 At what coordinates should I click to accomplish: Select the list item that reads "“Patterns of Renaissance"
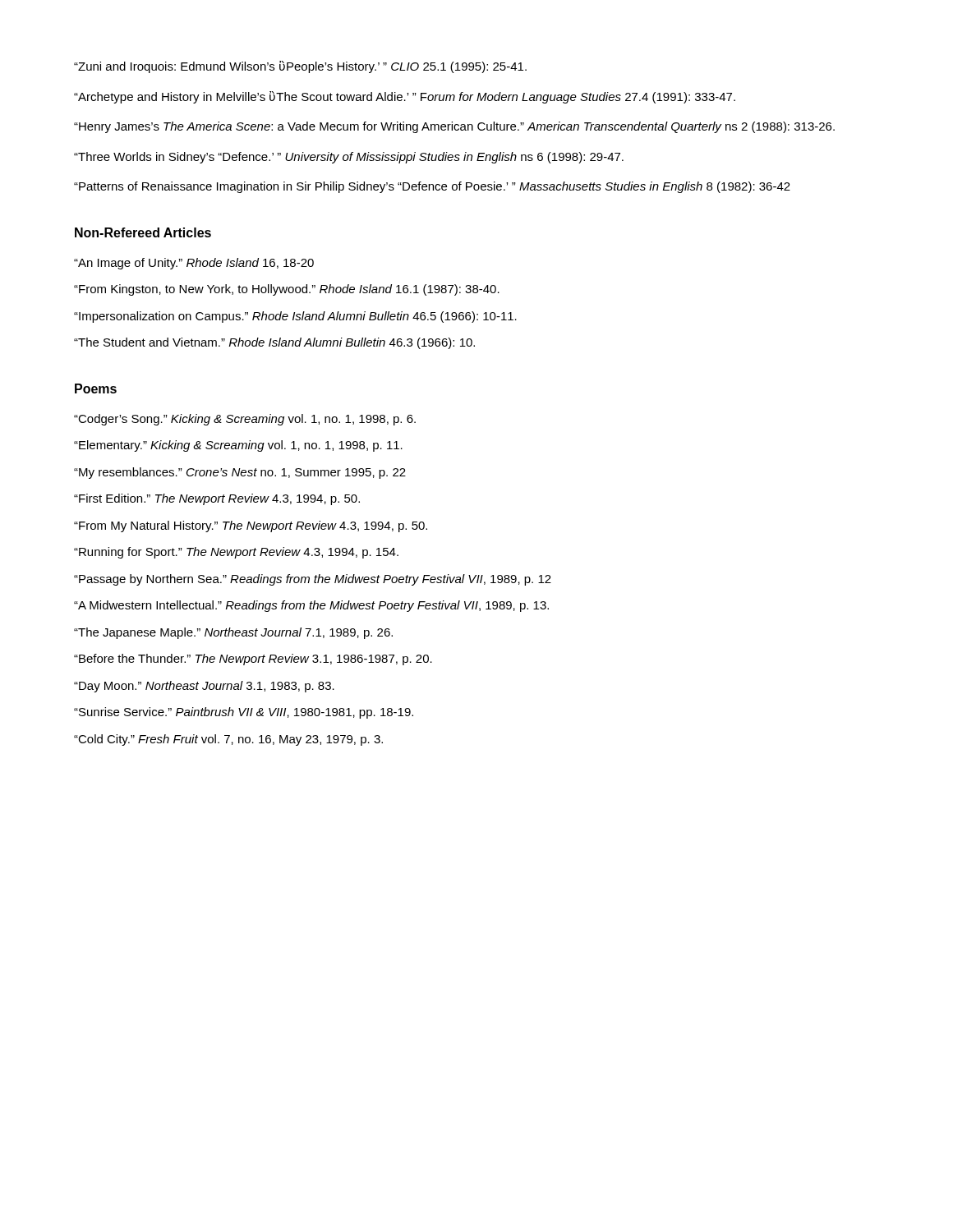(x=432, y=186)
